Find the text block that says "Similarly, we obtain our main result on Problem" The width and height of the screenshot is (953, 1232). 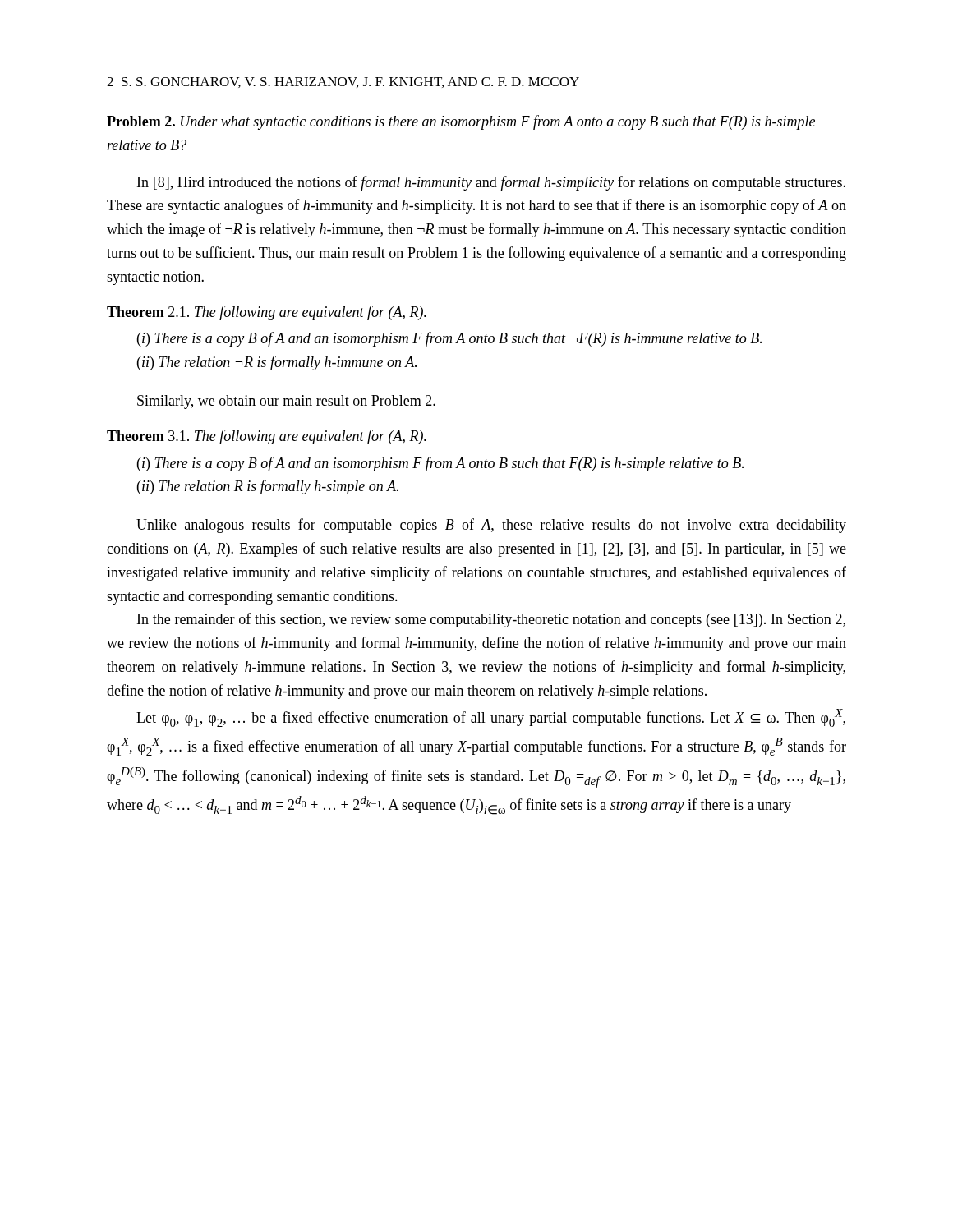(286, 402)
